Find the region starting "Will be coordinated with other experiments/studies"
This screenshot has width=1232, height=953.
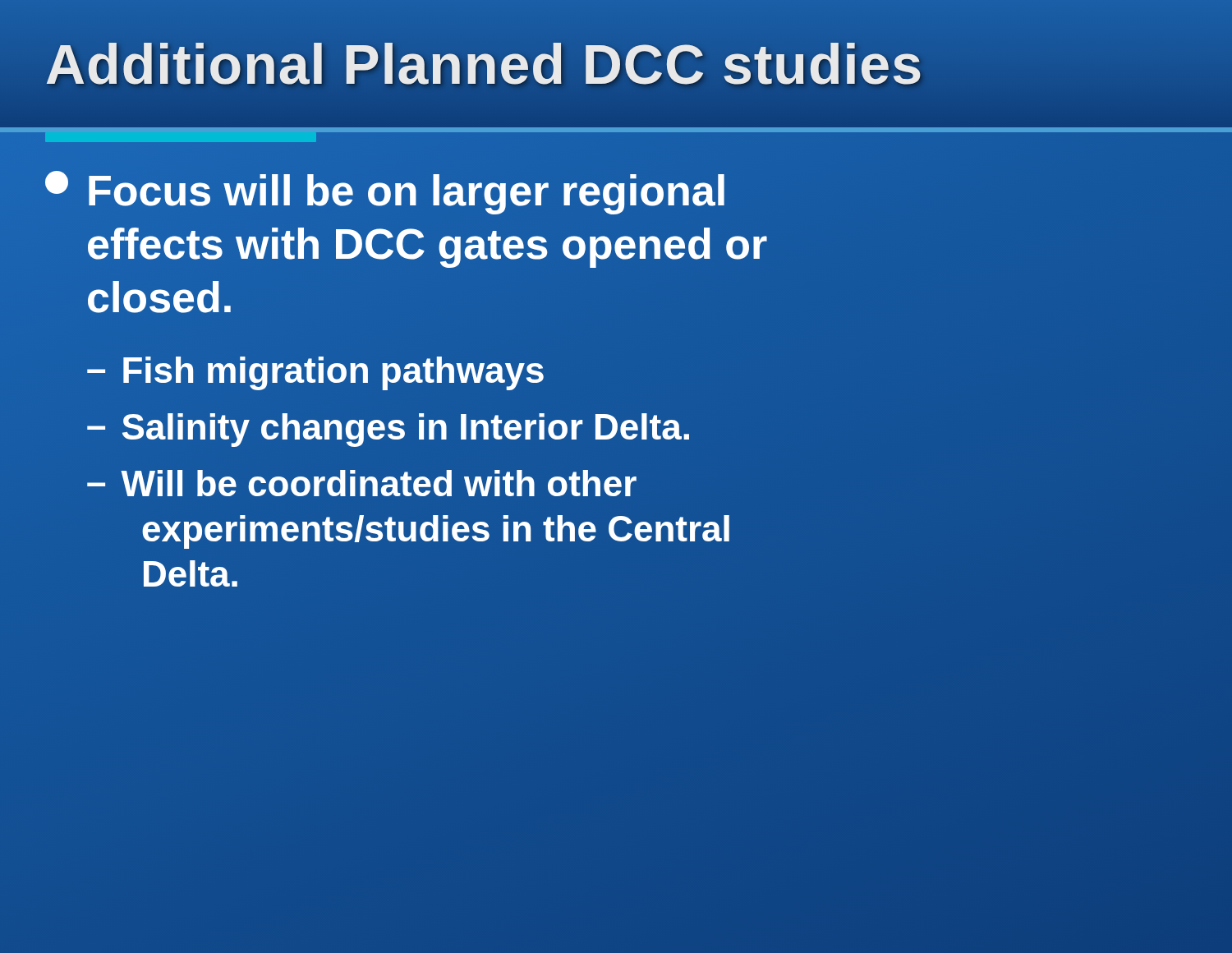click(x=426, y=529)
